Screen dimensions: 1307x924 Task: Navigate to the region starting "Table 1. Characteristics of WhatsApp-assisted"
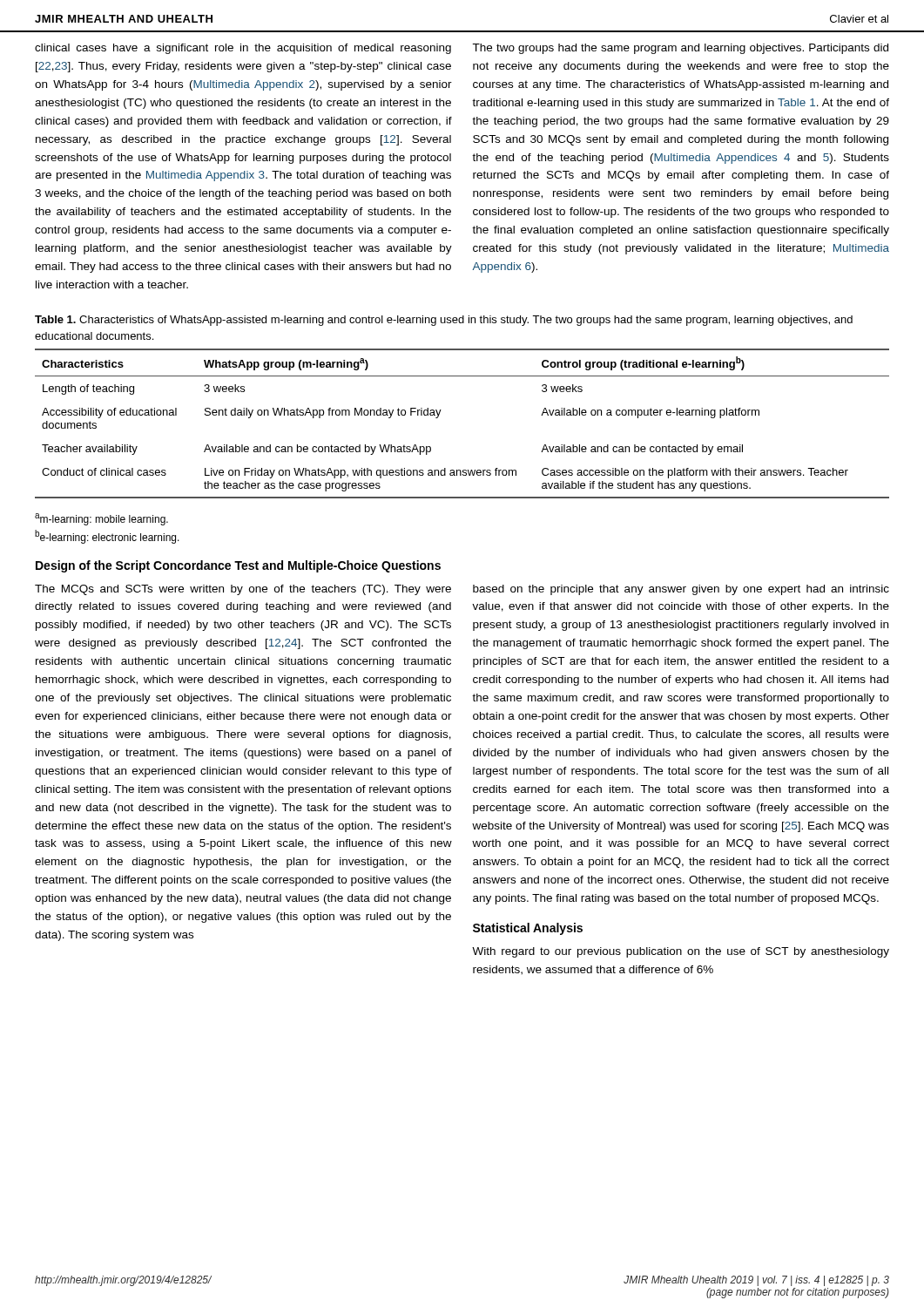444,327
